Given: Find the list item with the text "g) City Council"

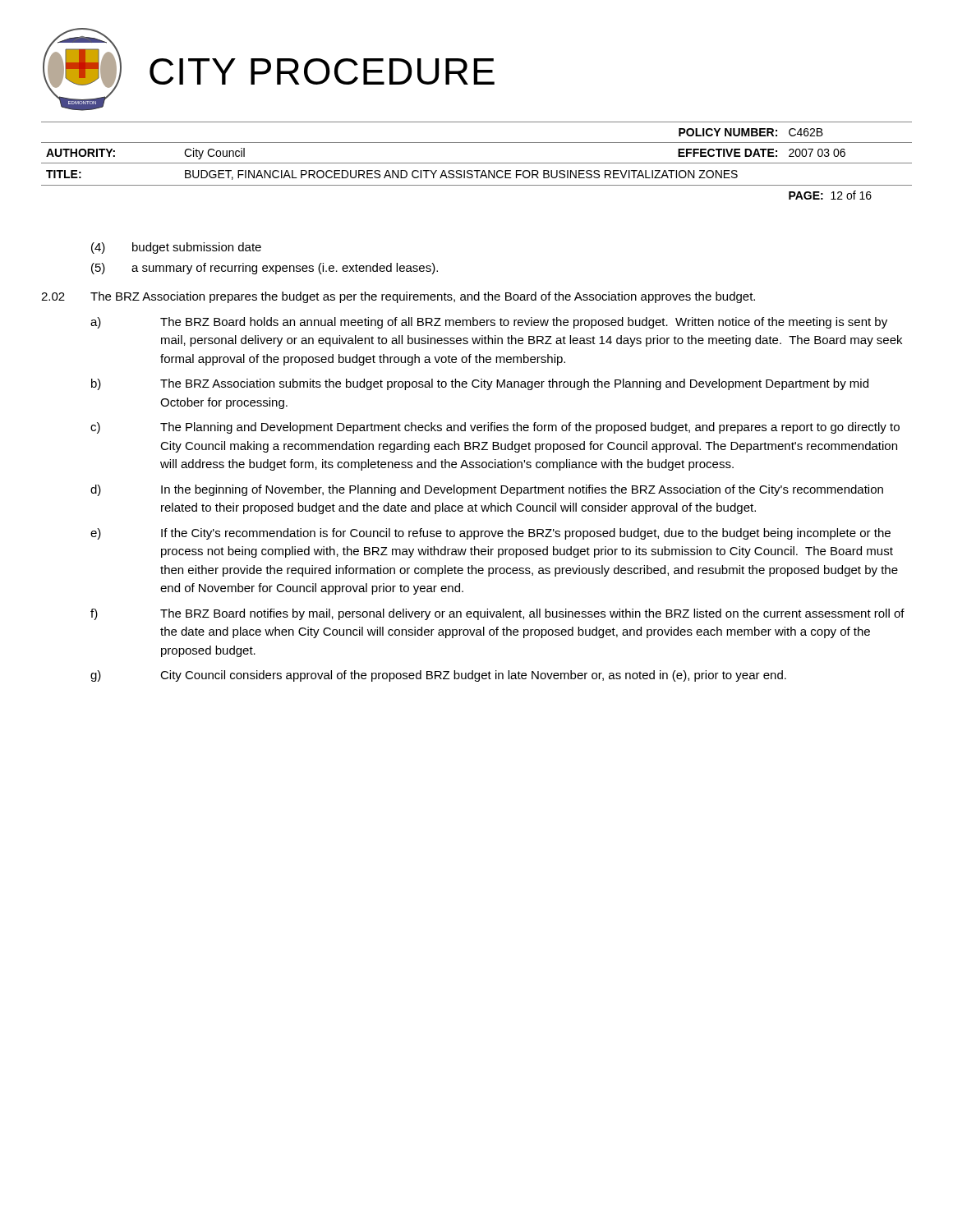Looking at the screenshot, I should [x=476, y=675].
